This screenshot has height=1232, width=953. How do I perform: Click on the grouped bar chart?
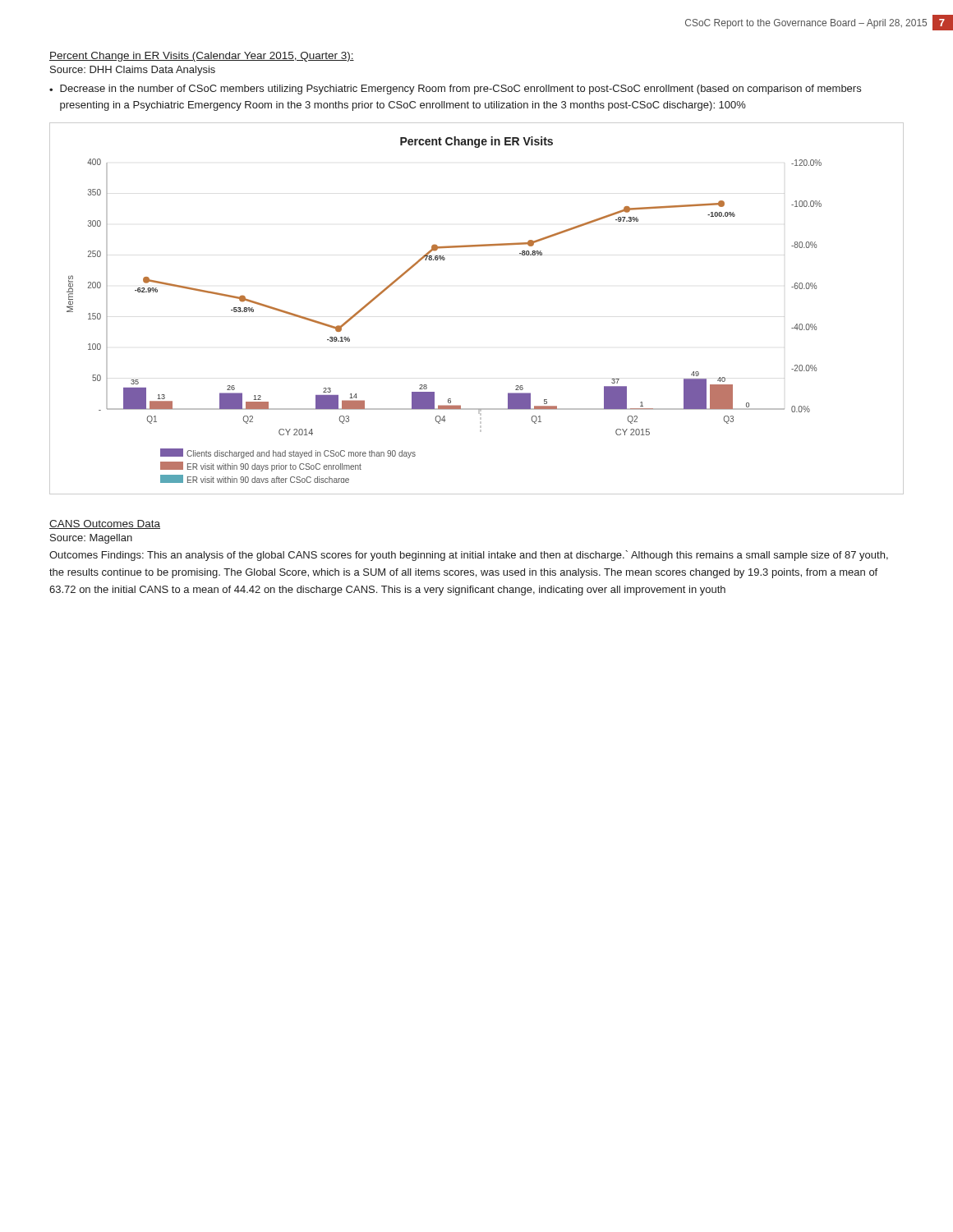tap(476, 308)
